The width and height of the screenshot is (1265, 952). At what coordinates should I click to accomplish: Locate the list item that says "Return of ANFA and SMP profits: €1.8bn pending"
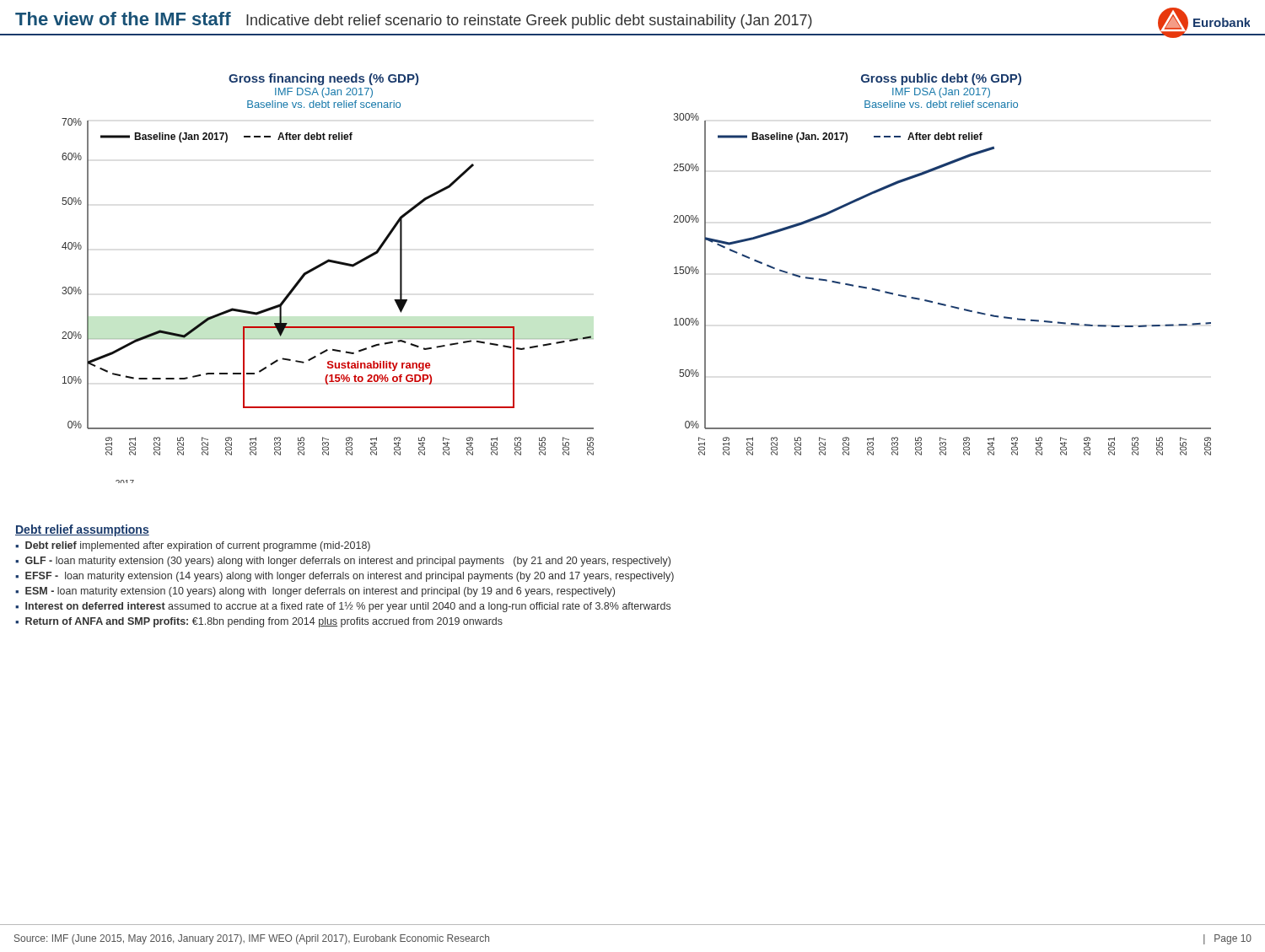pyautogui.click(x=264, y=621)
